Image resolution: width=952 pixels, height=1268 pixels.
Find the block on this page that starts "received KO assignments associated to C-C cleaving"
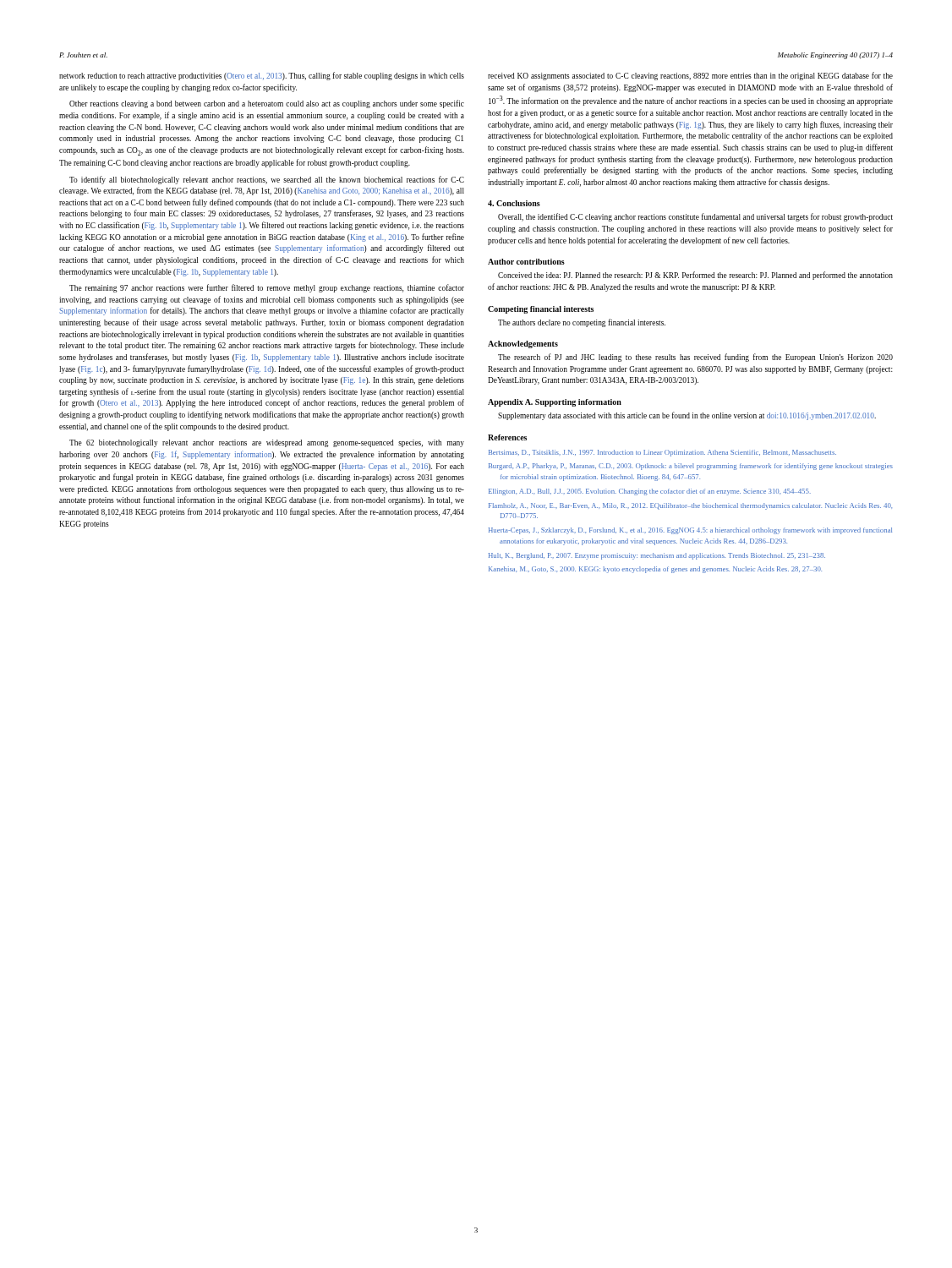[x=690, y=130]
